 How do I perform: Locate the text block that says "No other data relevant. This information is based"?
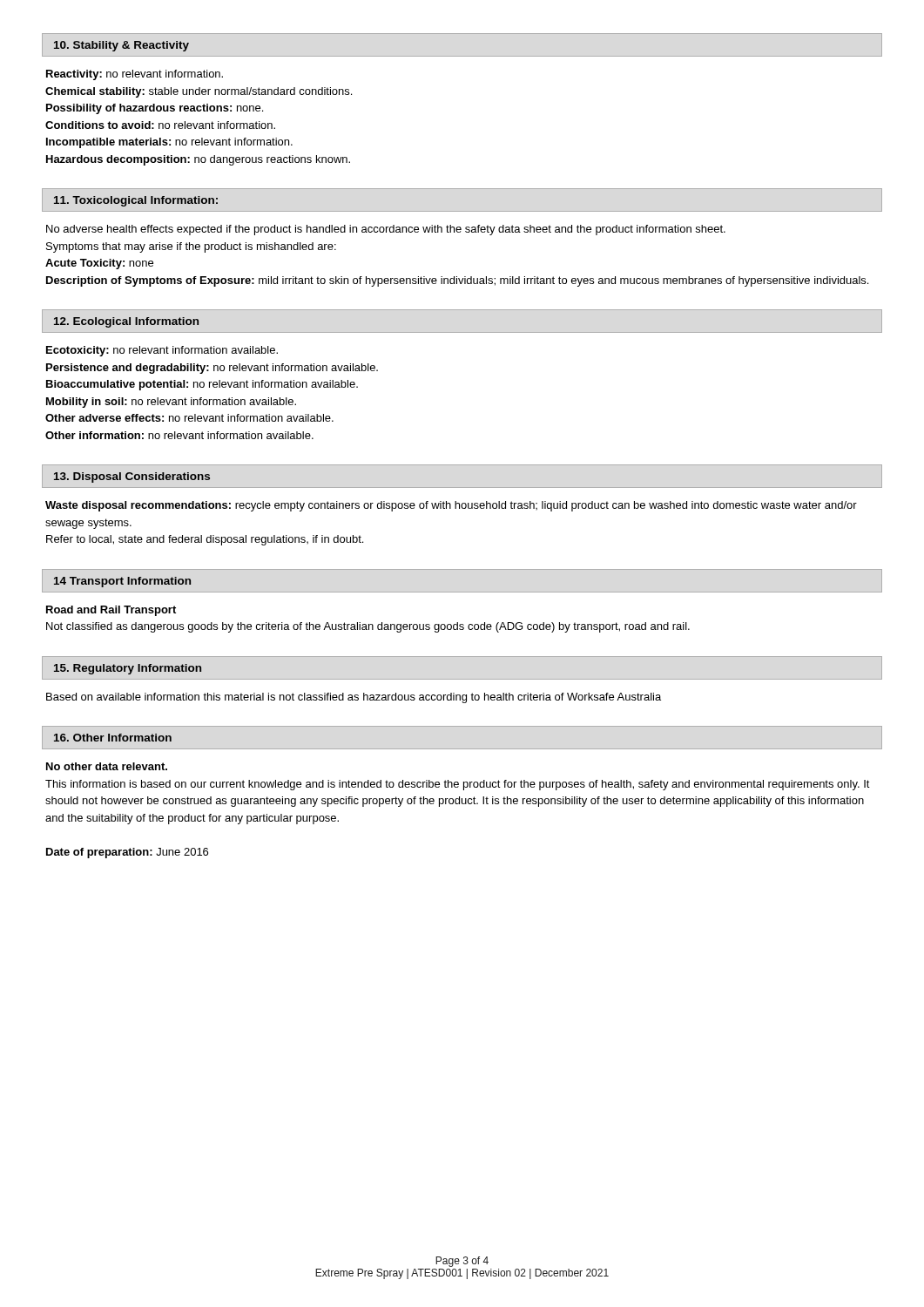coord(457,809)
